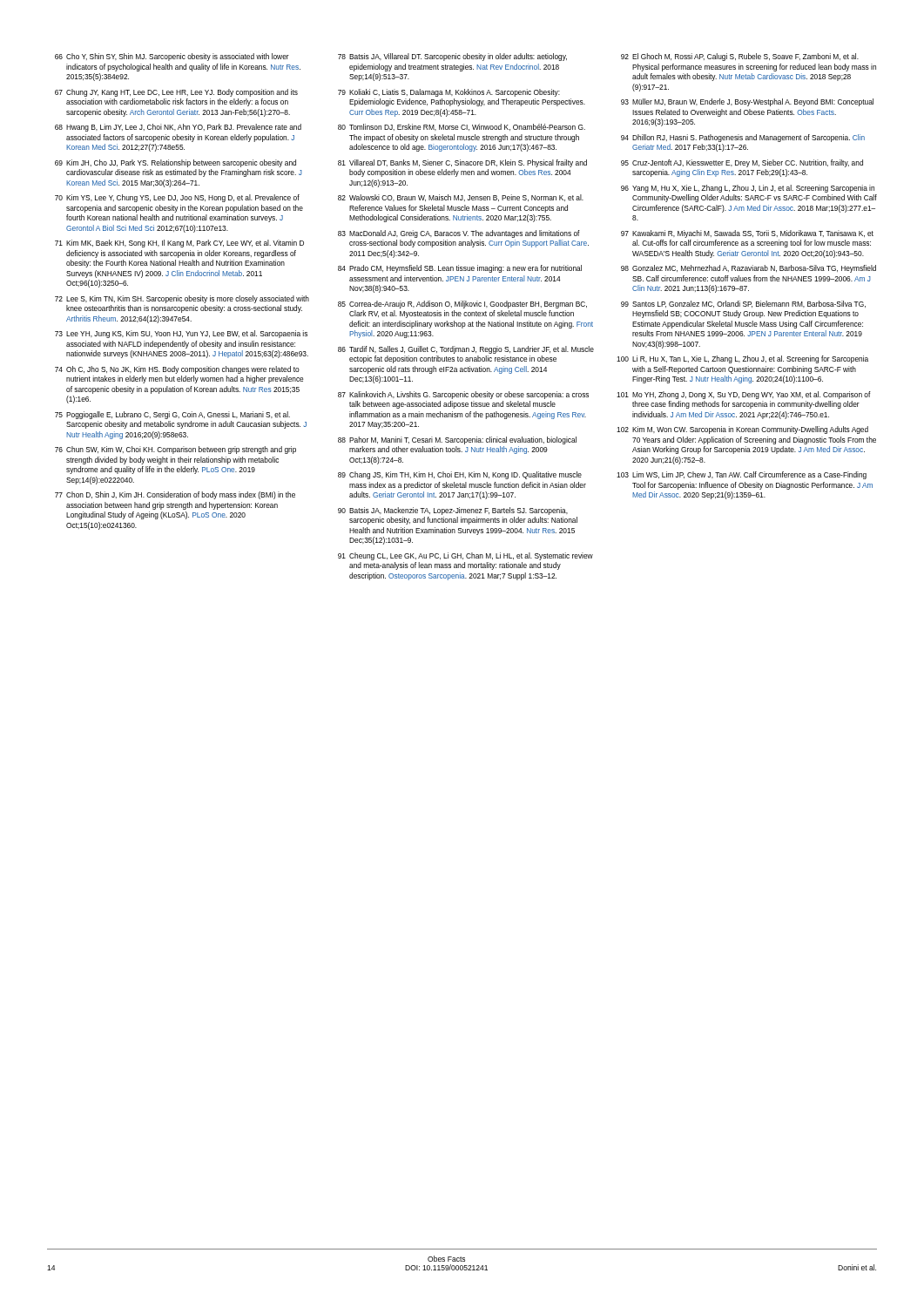Click on the passage starting "78 Batsis JA, Villareal"
The height and width of the screenshot is (1307, 924).
(462, 67)
